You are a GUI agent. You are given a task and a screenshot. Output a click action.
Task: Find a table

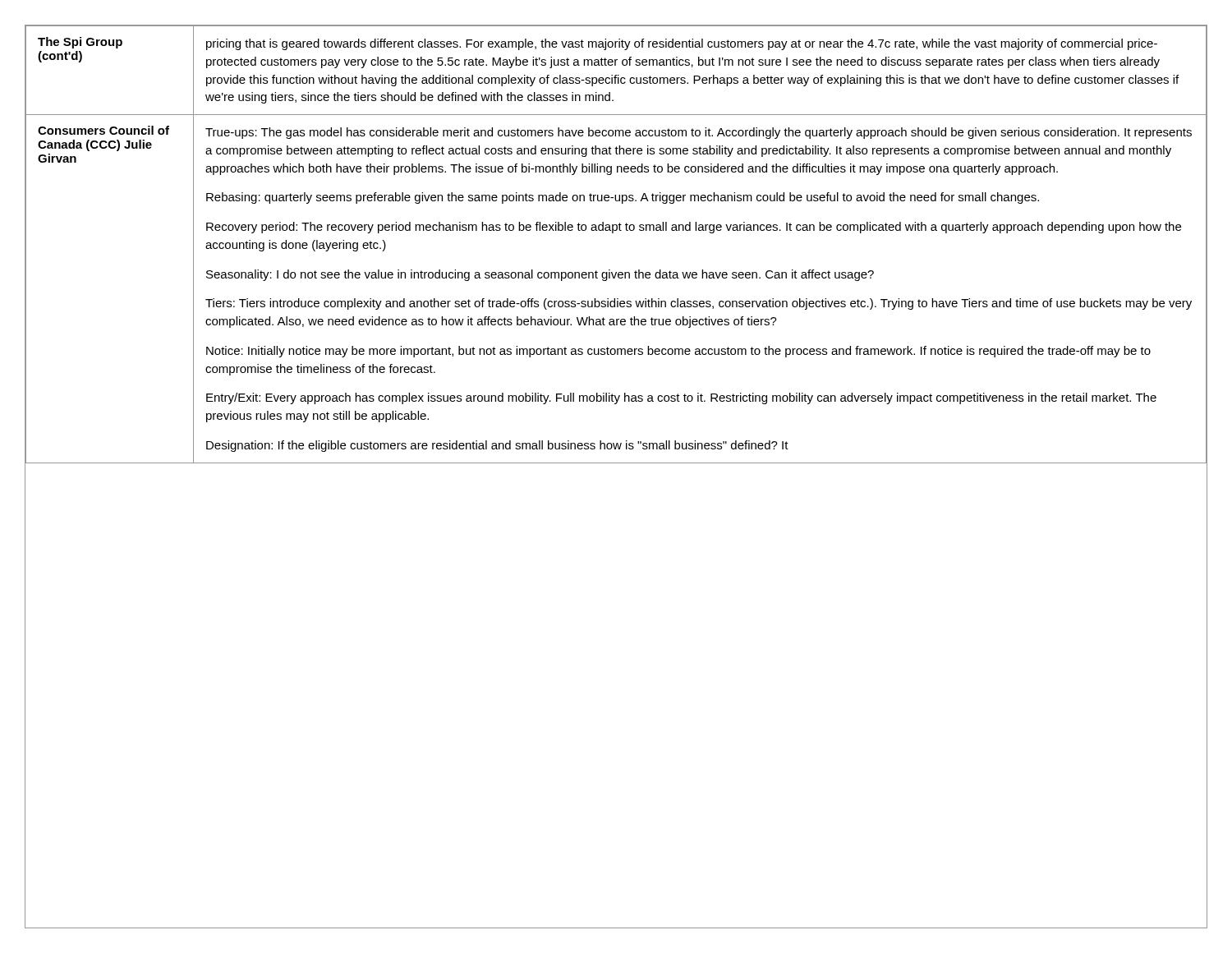click(x=616, y=244)
